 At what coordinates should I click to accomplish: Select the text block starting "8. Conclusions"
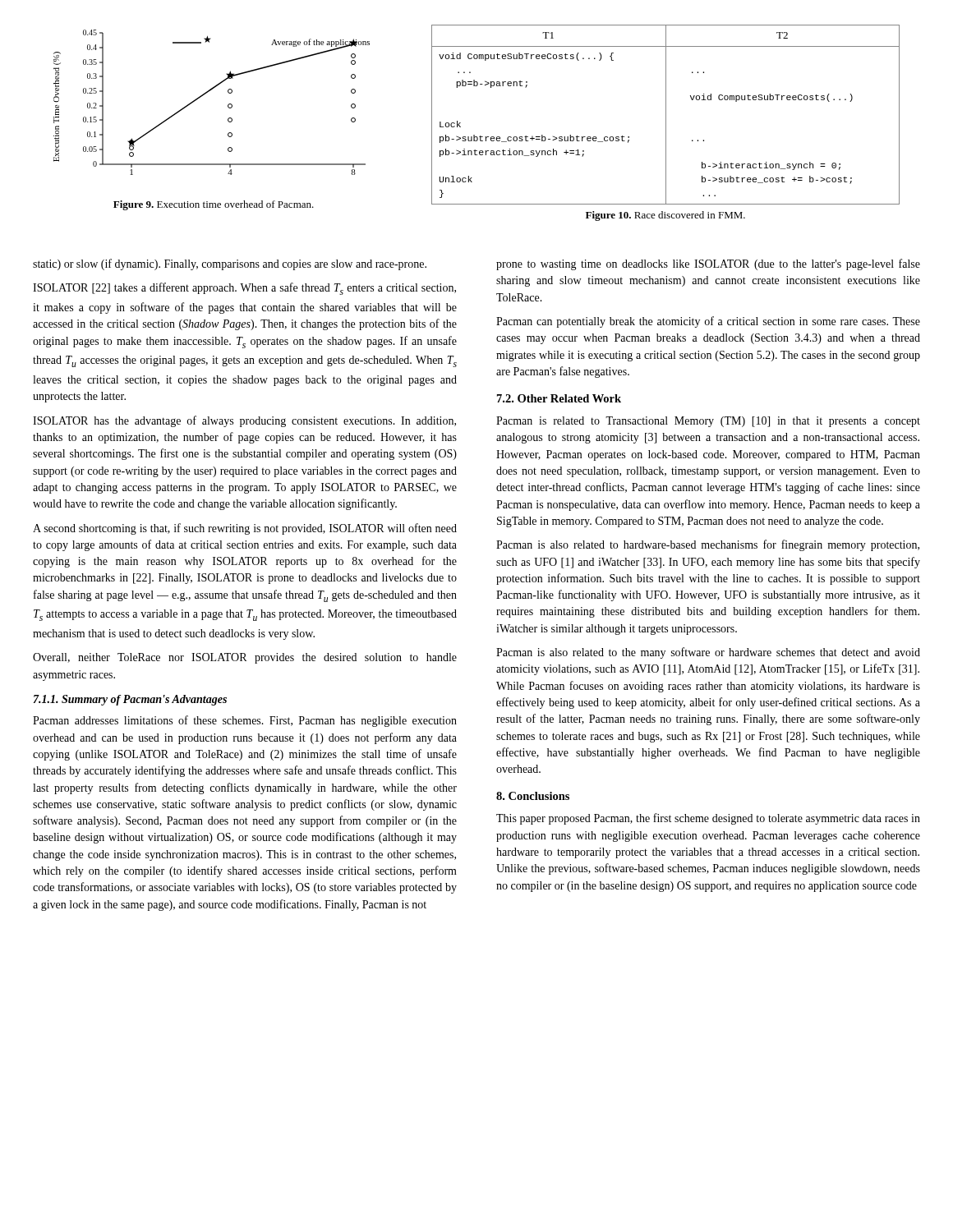[x=533, y=796]
